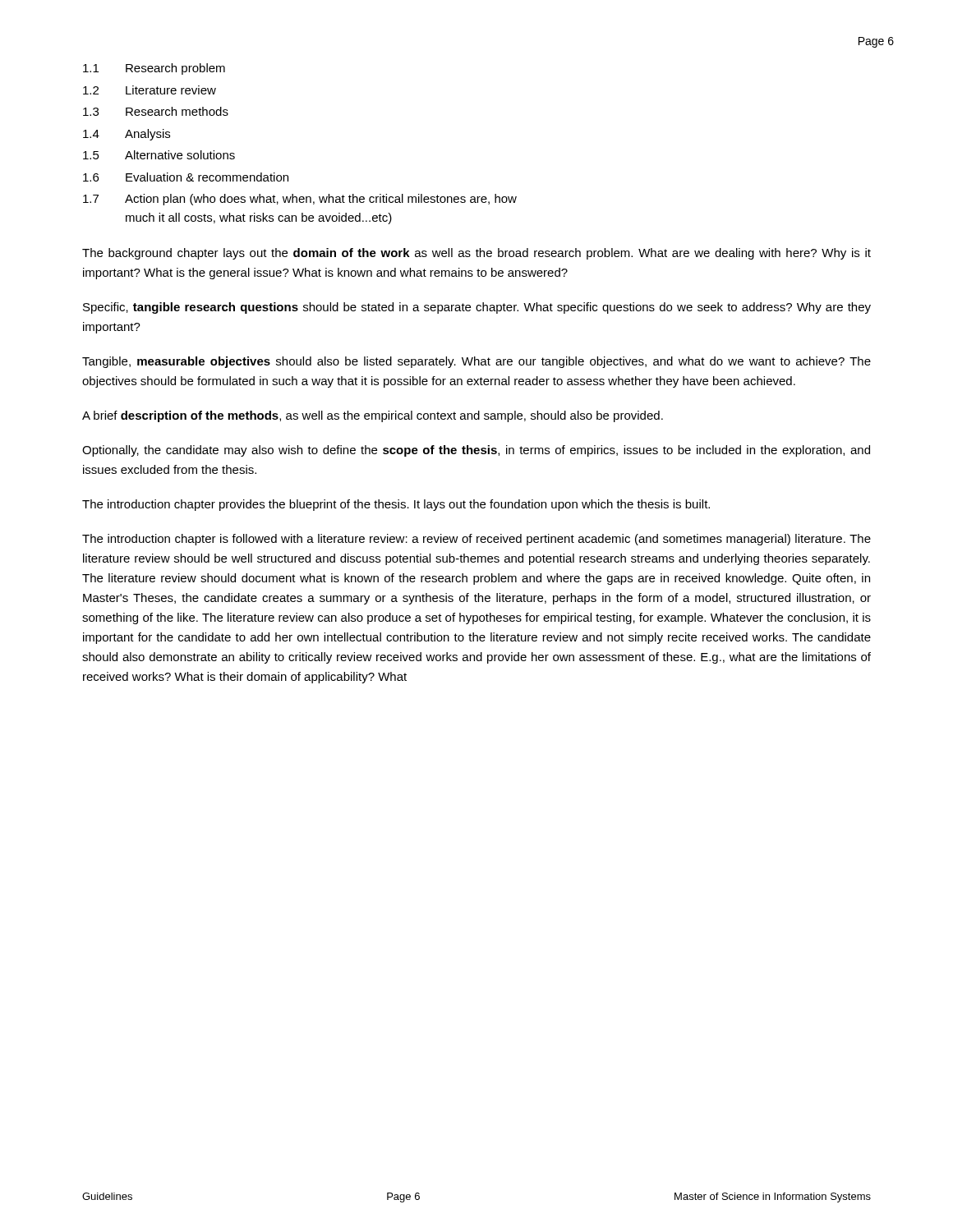Click on the list item with the text "2 Literature review"
Viewport: 953px width, 1232px height.
(x=150, y=90)
